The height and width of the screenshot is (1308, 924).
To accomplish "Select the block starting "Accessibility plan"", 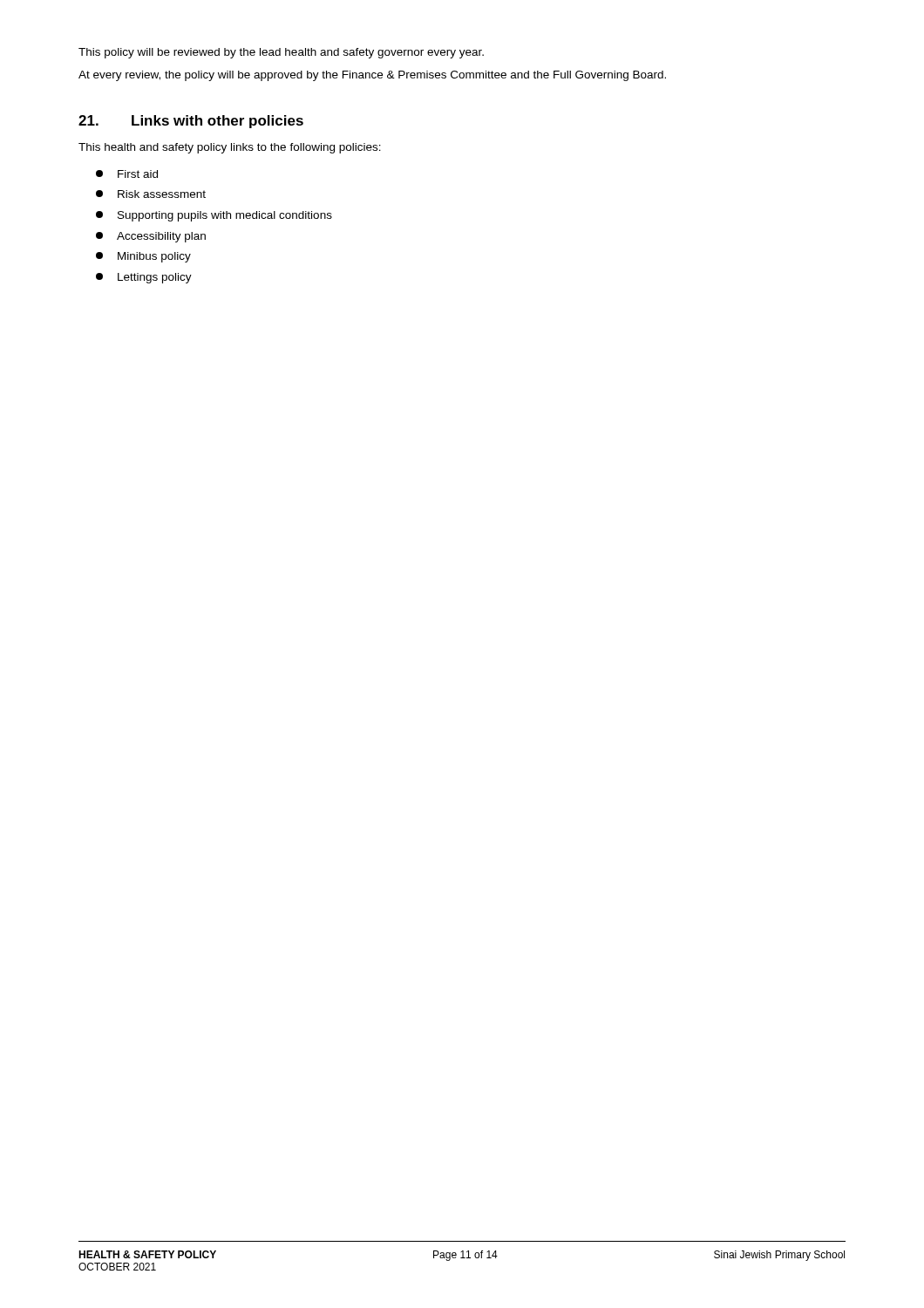I will coord(151,236).
